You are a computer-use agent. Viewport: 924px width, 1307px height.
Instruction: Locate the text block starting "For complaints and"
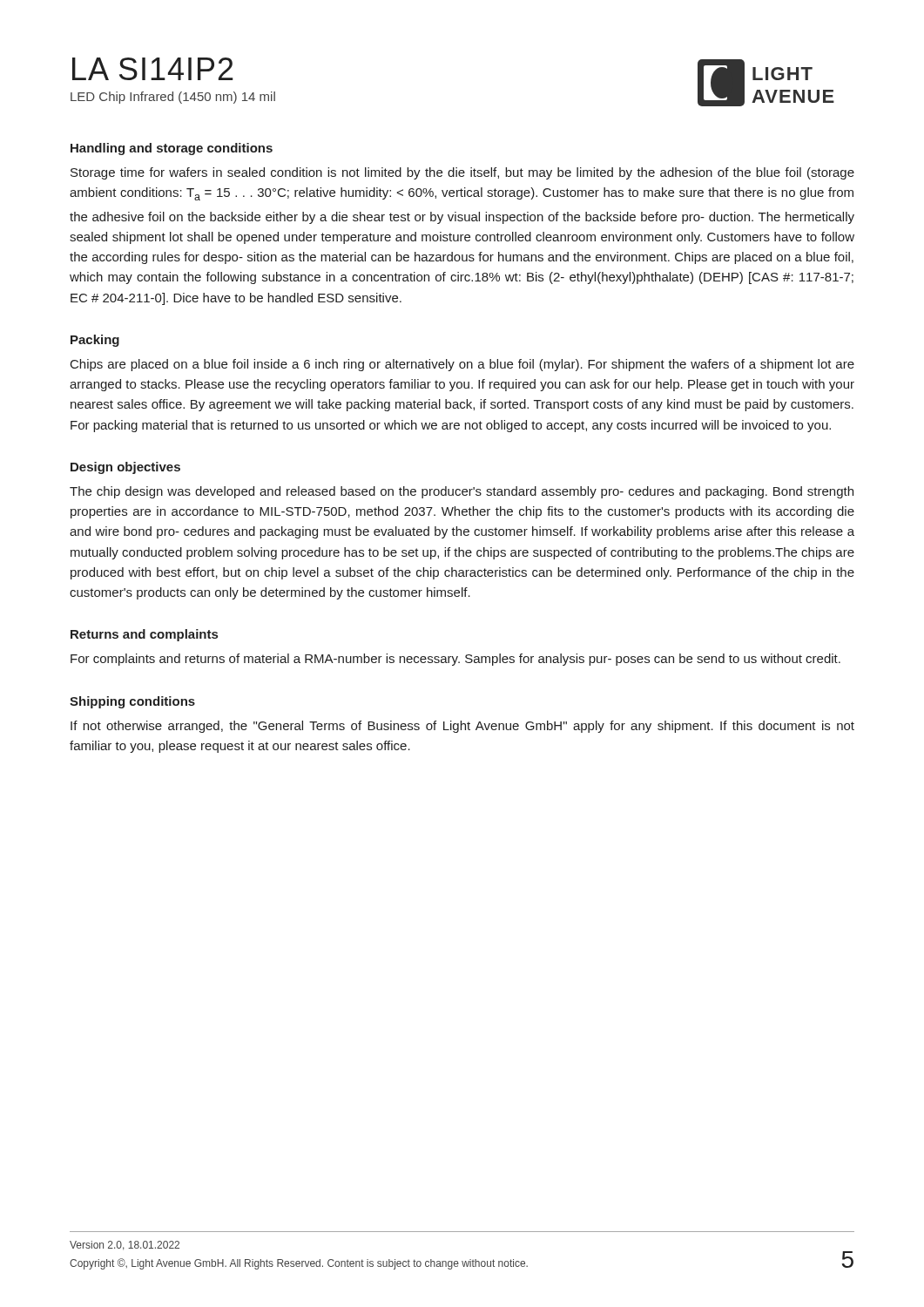[x=455, y=659]
